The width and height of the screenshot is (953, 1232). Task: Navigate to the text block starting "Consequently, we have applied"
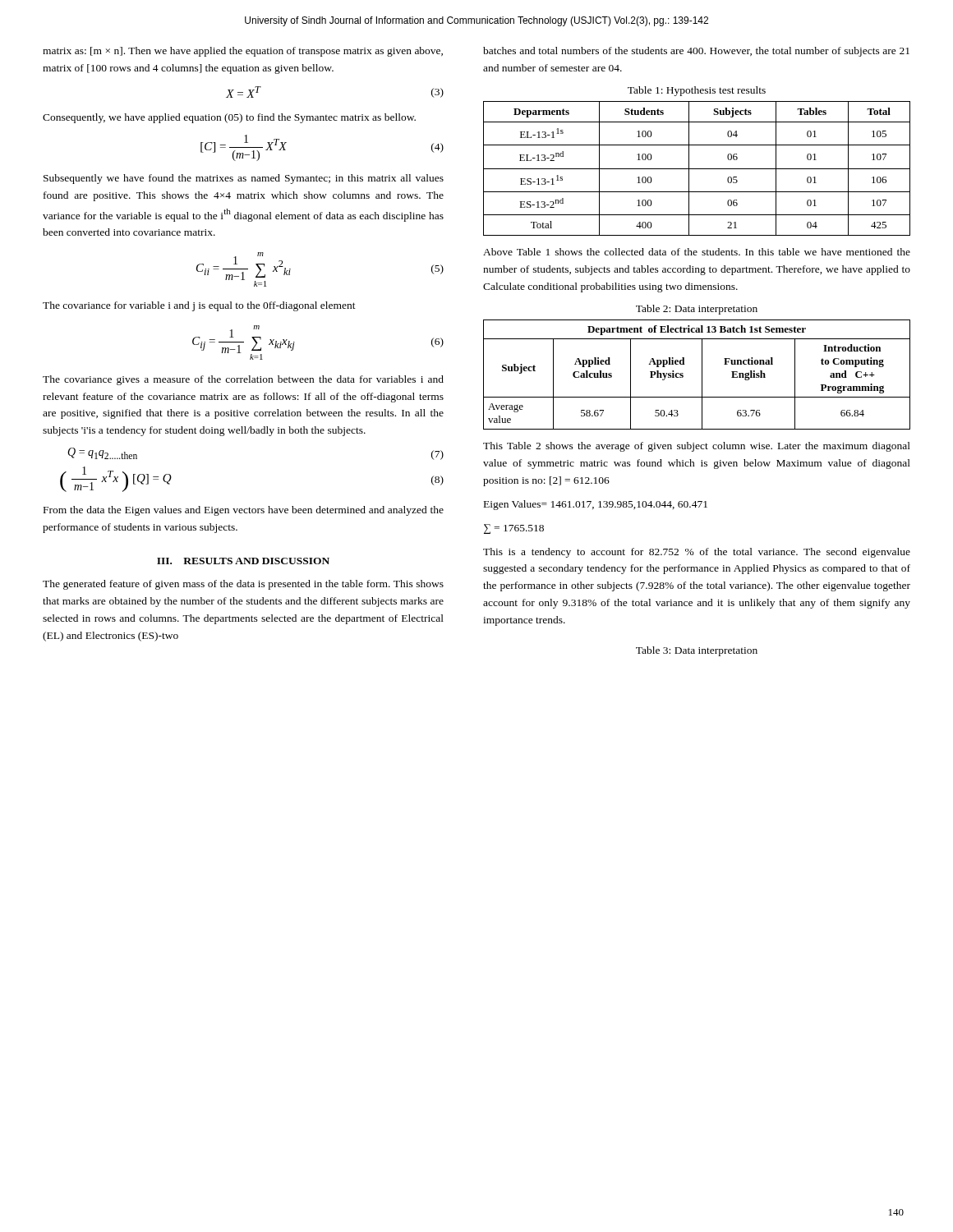(243, 118)
